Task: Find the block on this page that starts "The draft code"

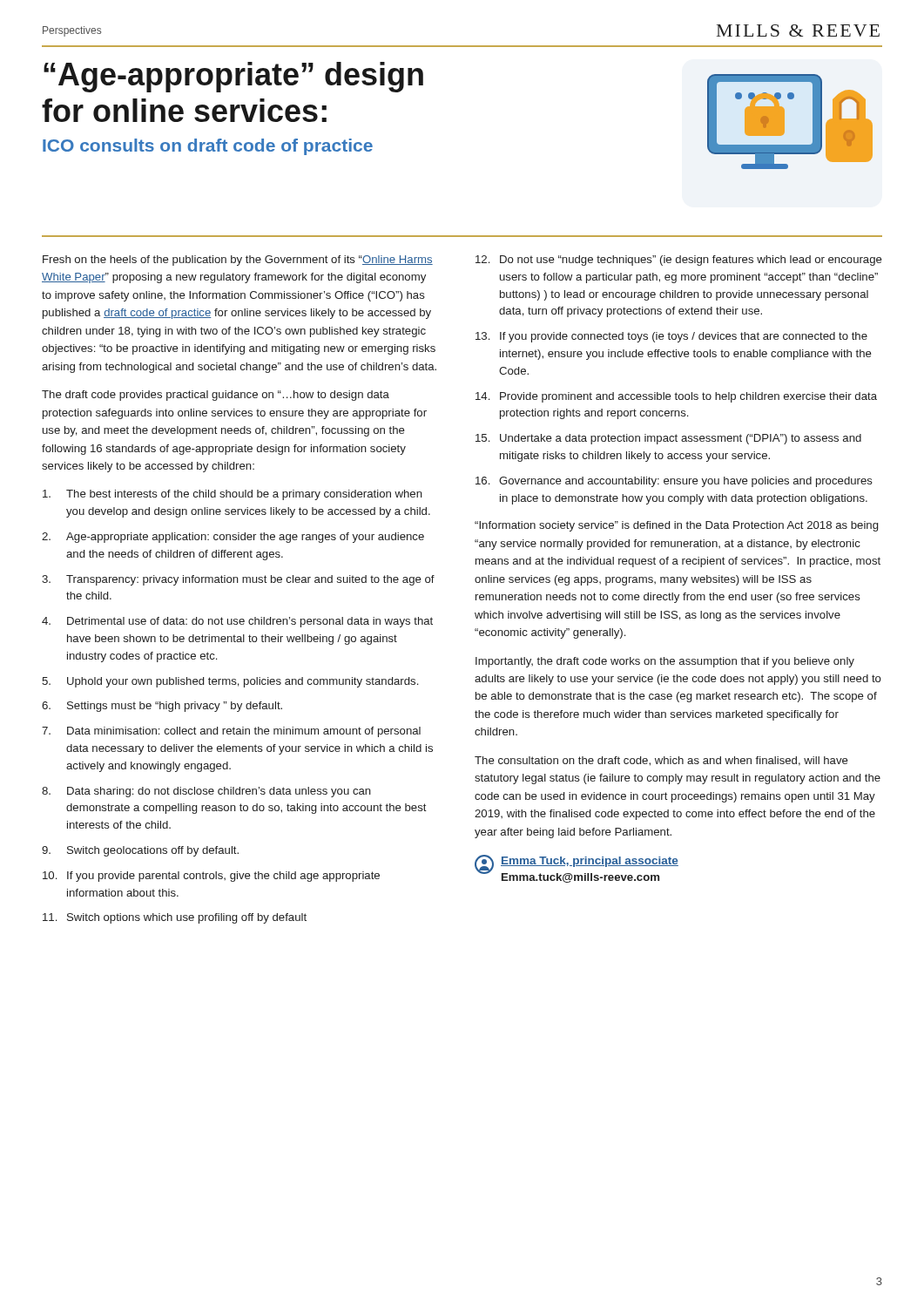Action: tap(234, 430)
